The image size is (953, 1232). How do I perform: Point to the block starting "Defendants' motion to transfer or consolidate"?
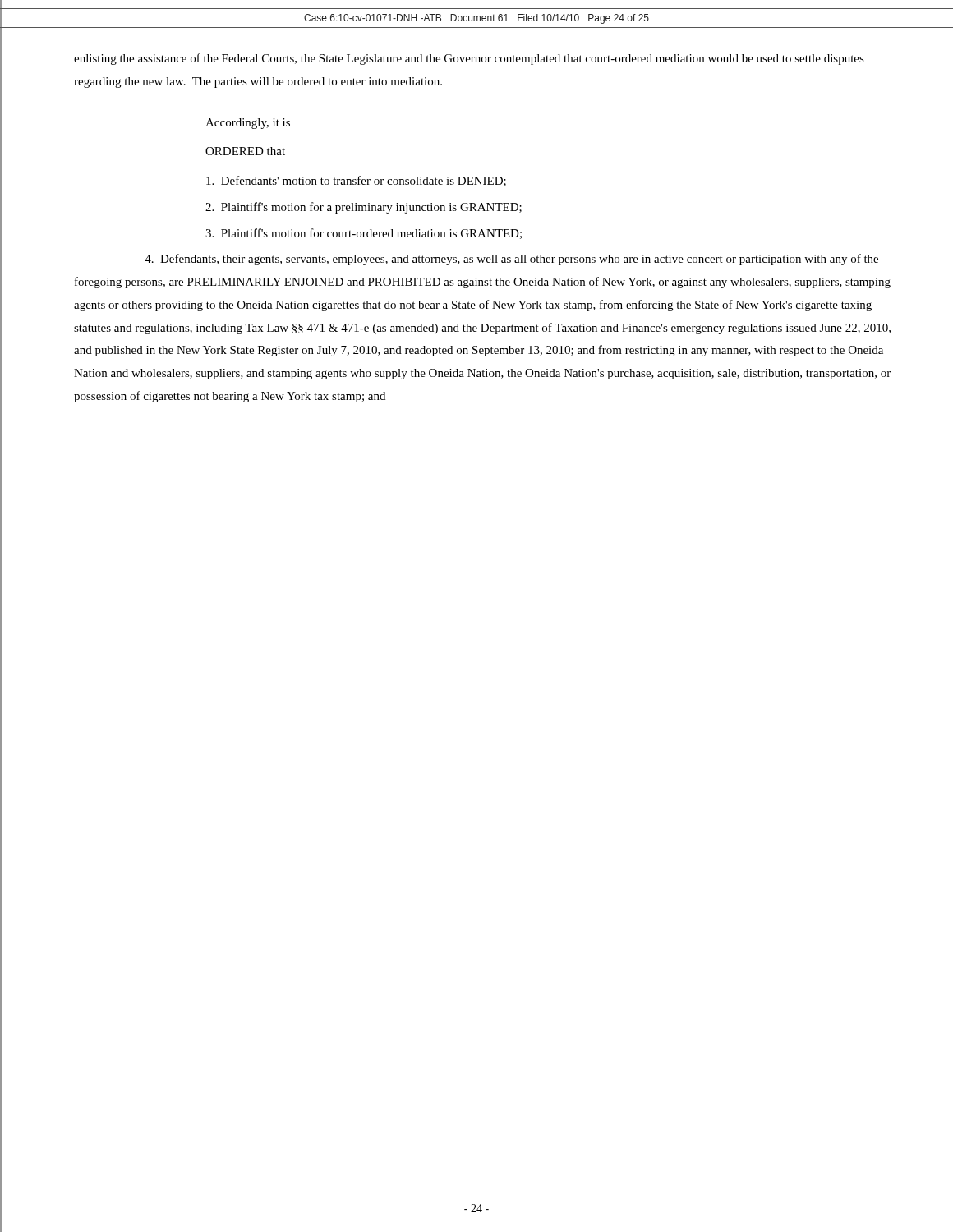(x=356, y=181)
